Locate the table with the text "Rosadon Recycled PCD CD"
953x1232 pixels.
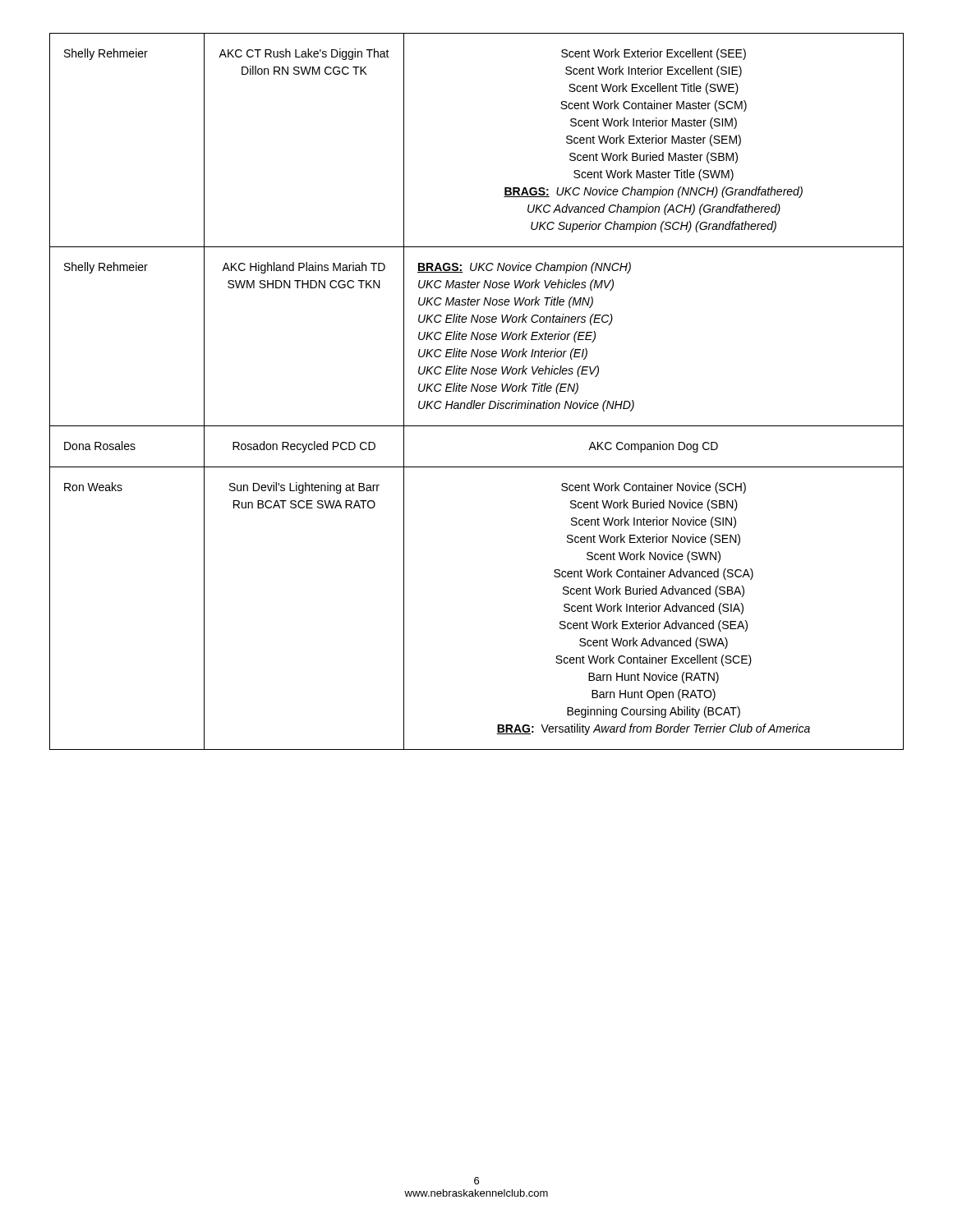(x=476, y=391)
